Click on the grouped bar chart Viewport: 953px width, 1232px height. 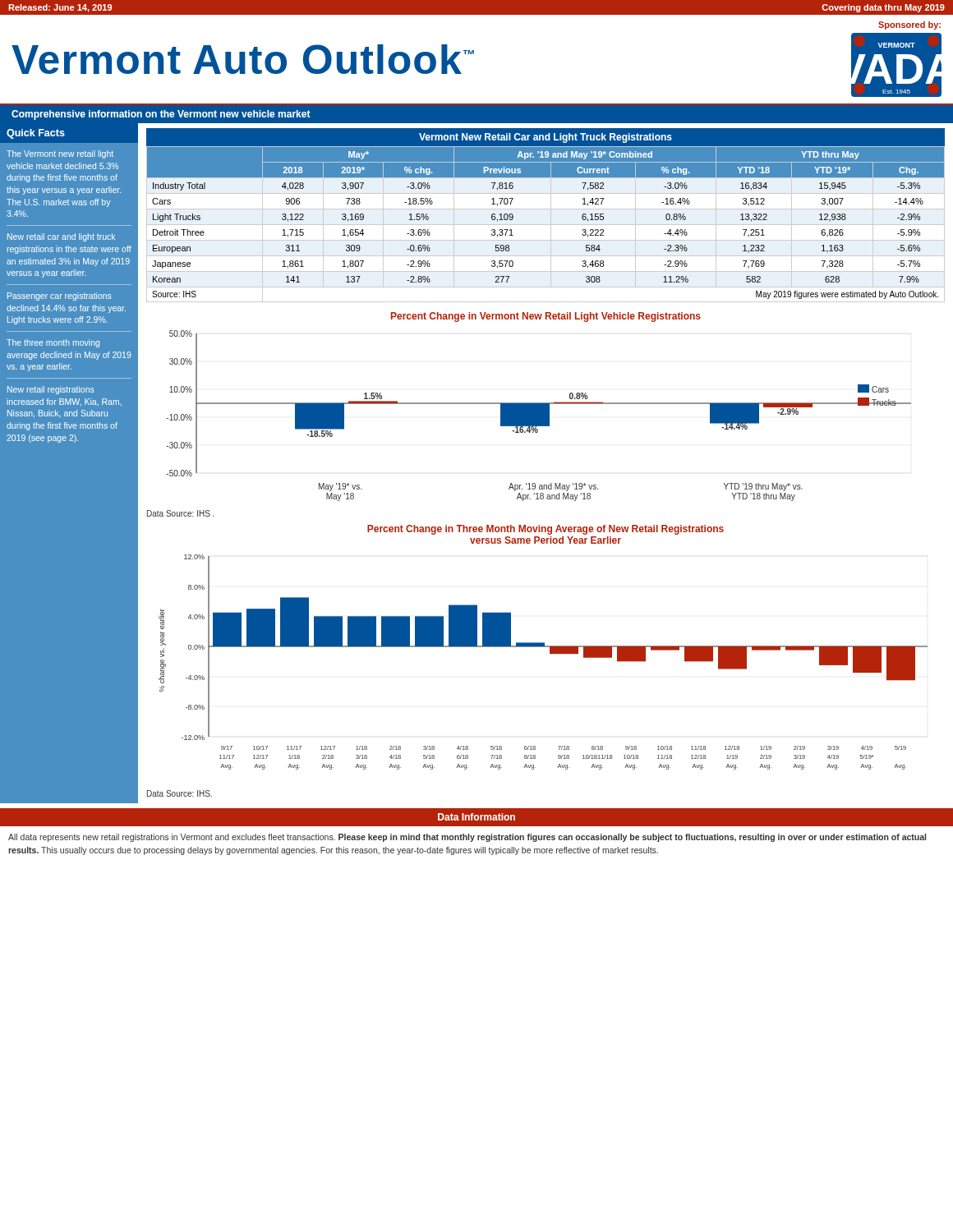pos(545,416)
